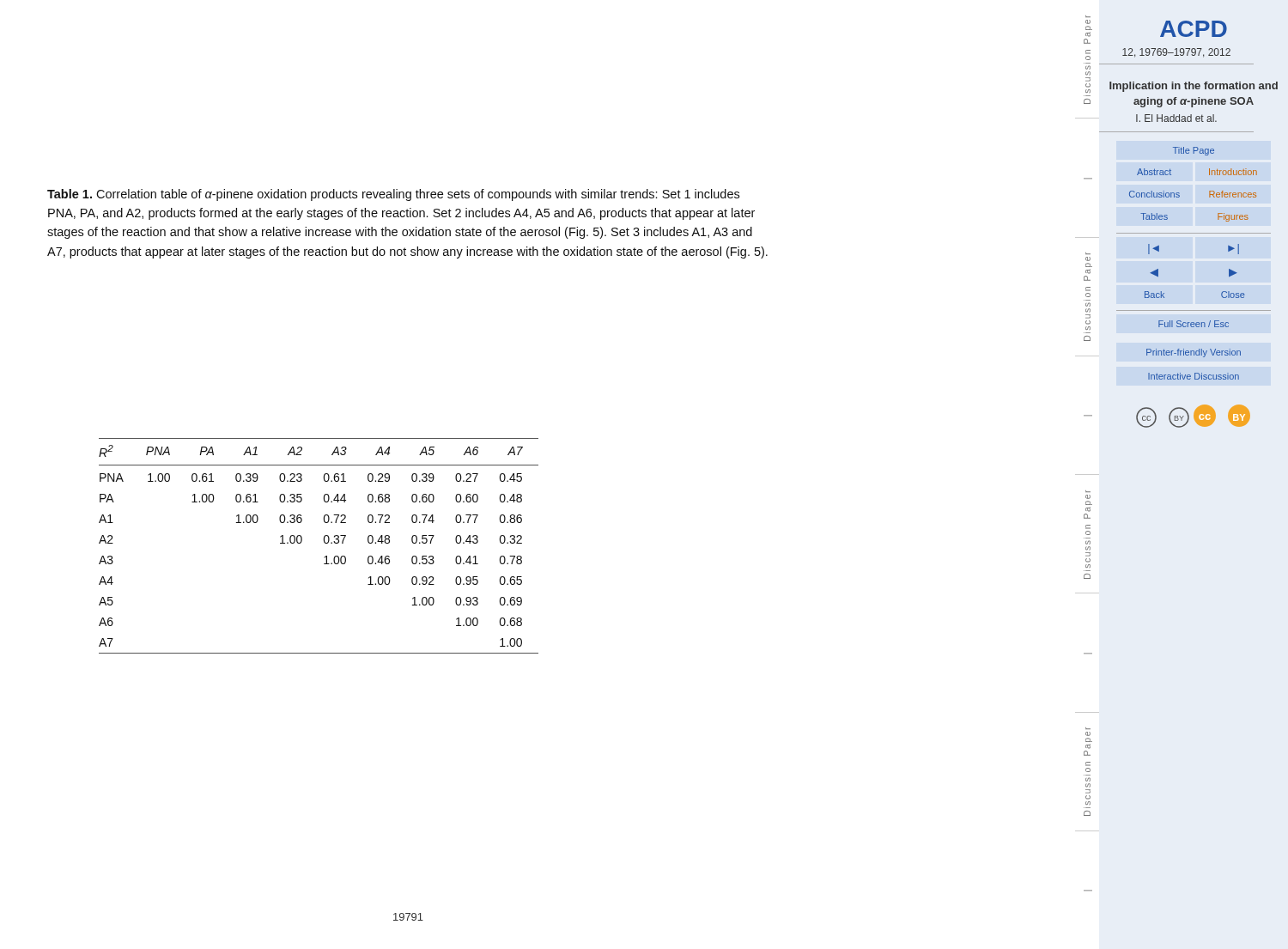Find the caption on this page that starts "Table 1. Correlation table of α-pinene"
This screenshot has height=949, width=1288.
[x=408, y=223]
